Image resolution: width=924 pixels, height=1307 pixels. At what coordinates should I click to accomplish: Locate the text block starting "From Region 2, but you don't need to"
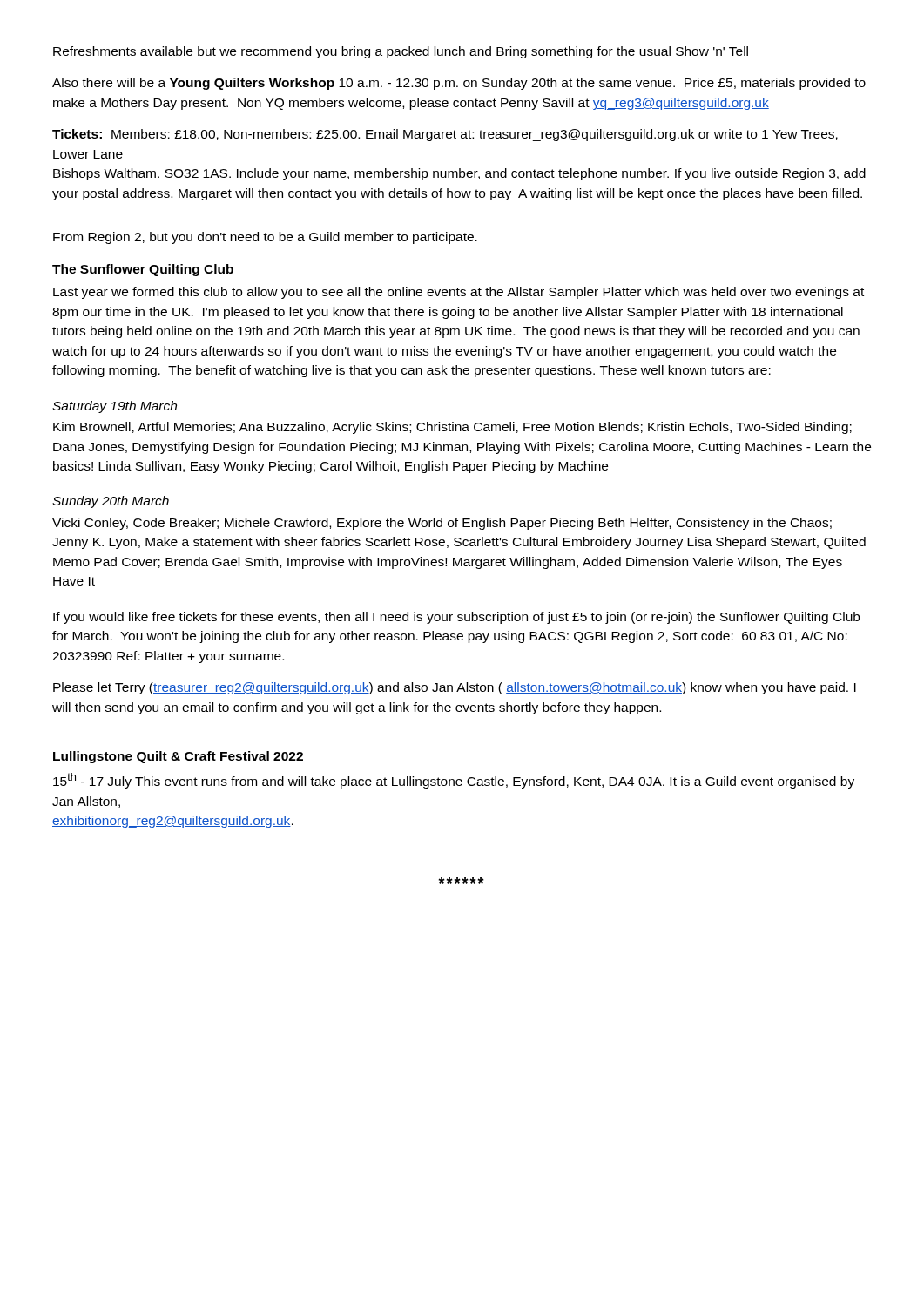coord(265,237)
